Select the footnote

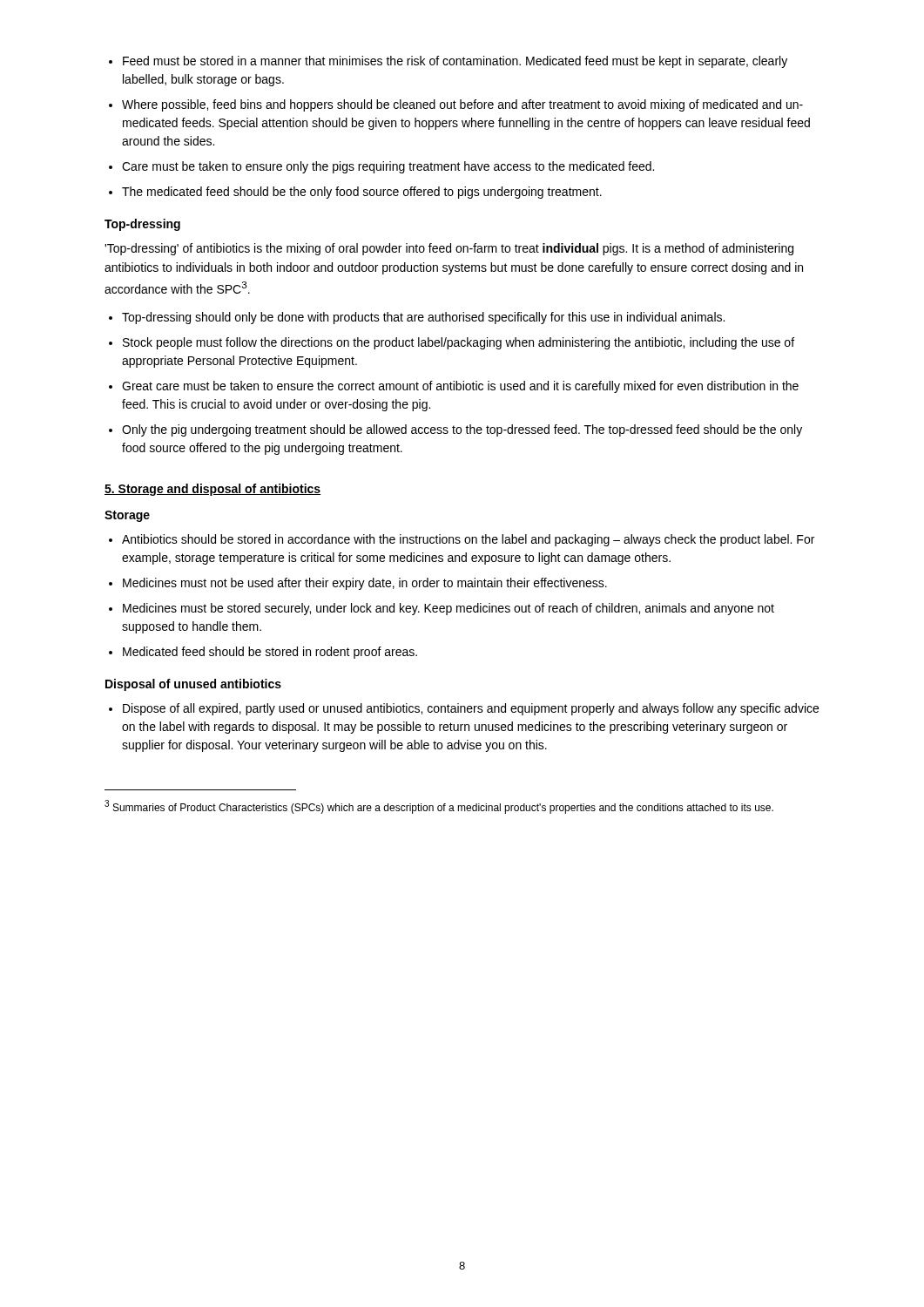tap(439, 806)
